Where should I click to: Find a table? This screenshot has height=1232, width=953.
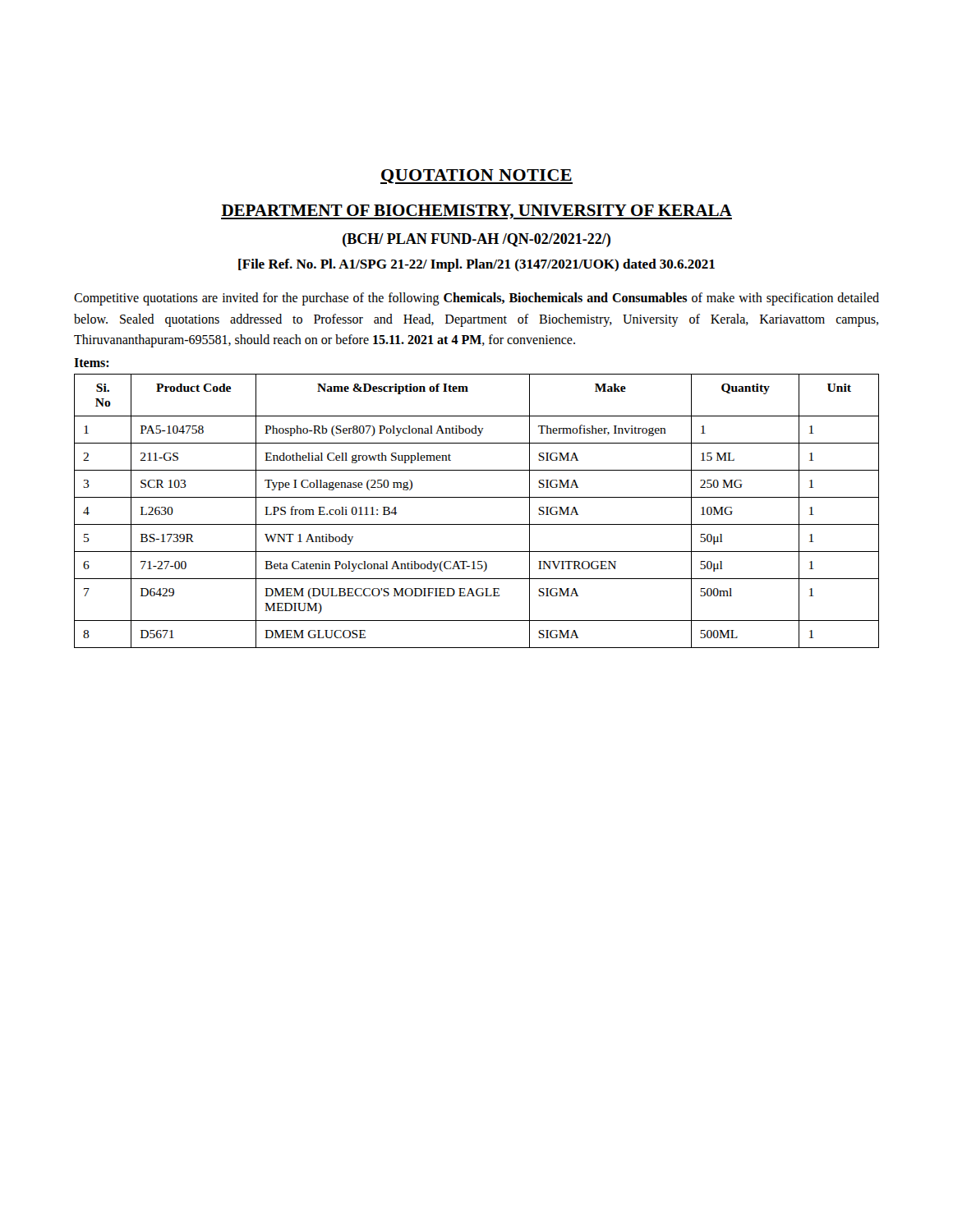coord(476,511)
